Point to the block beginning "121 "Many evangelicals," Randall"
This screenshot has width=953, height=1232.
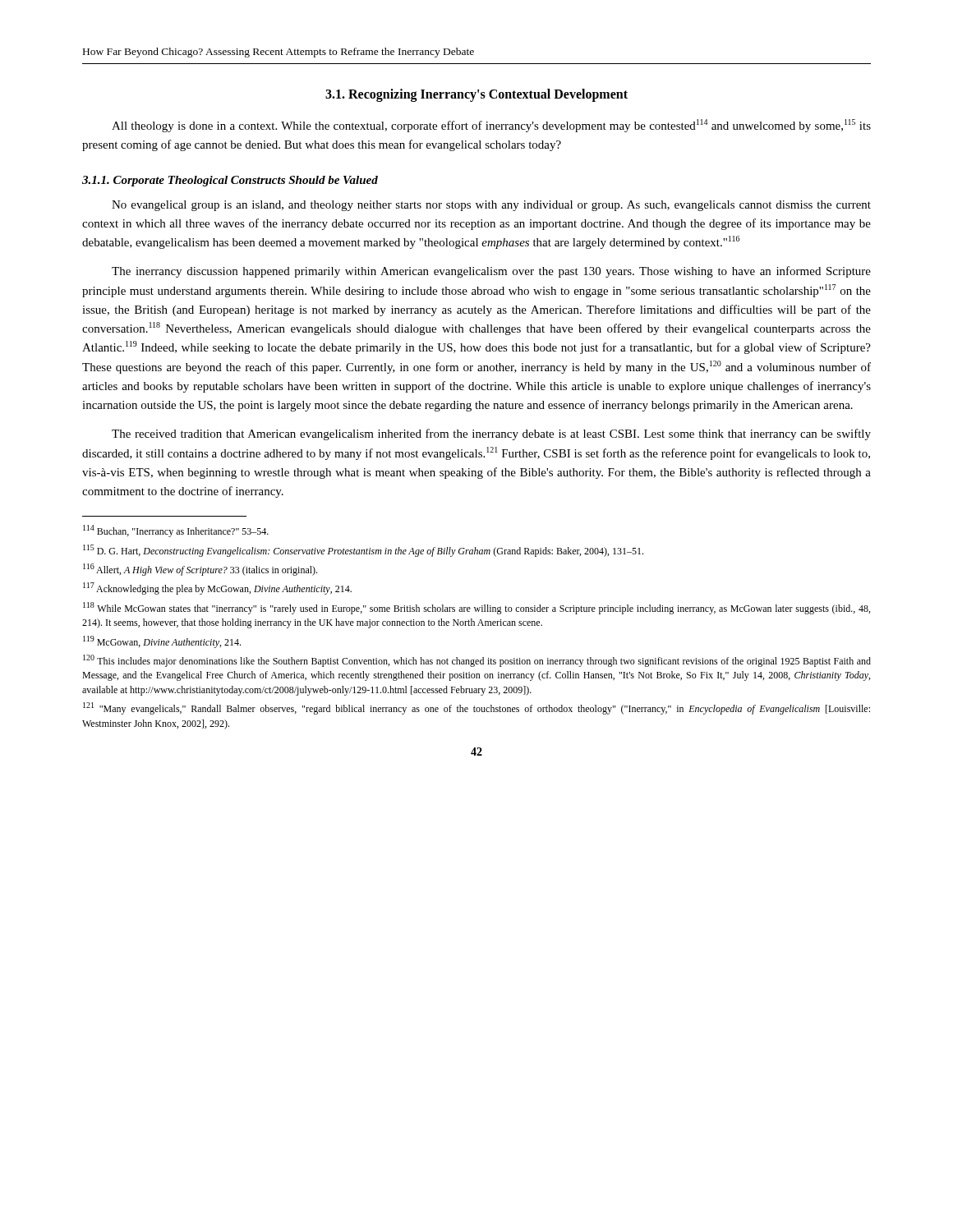[x=476, y=716]
